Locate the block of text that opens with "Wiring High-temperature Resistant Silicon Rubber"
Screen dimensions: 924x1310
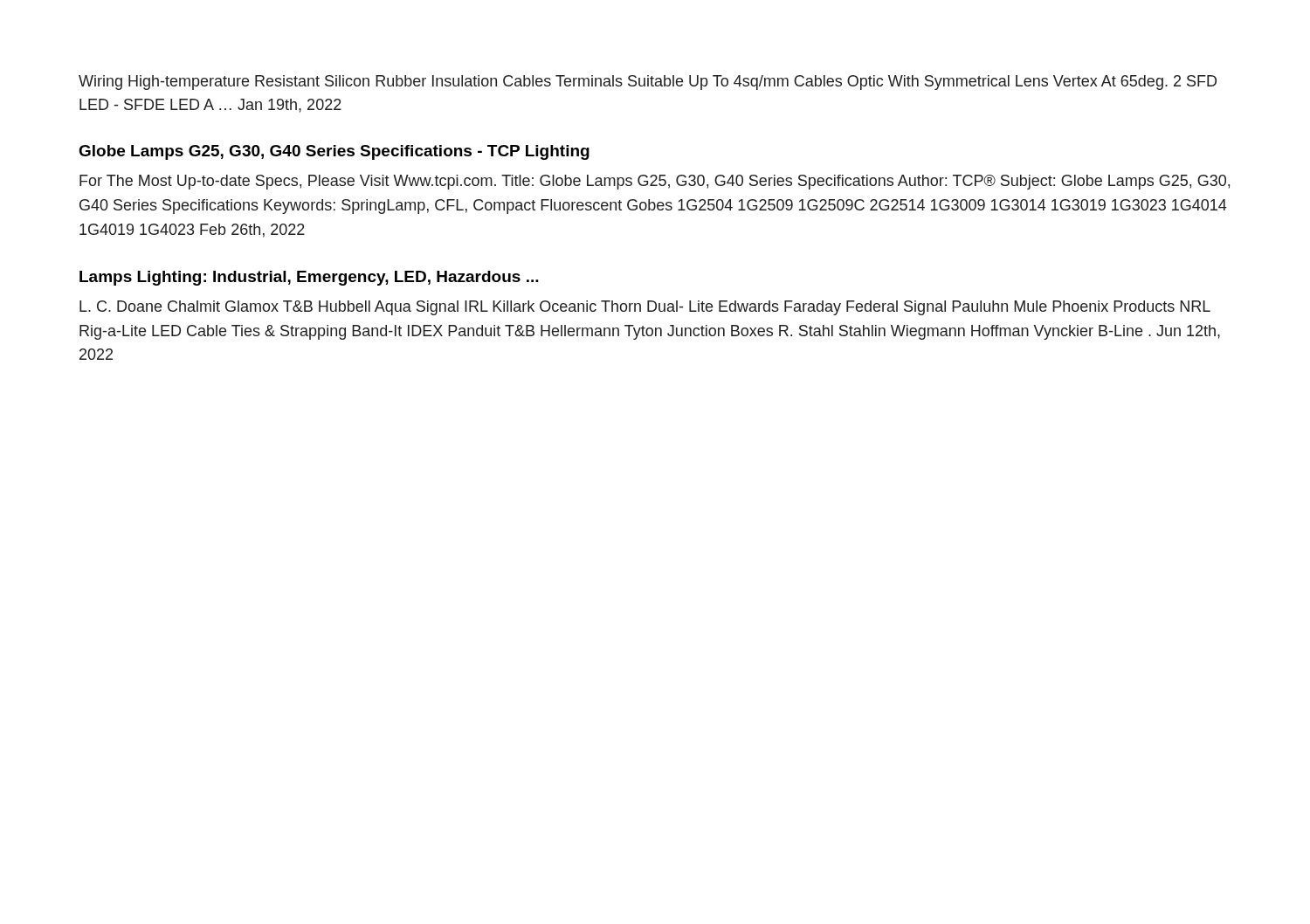(x=648, y=93)
